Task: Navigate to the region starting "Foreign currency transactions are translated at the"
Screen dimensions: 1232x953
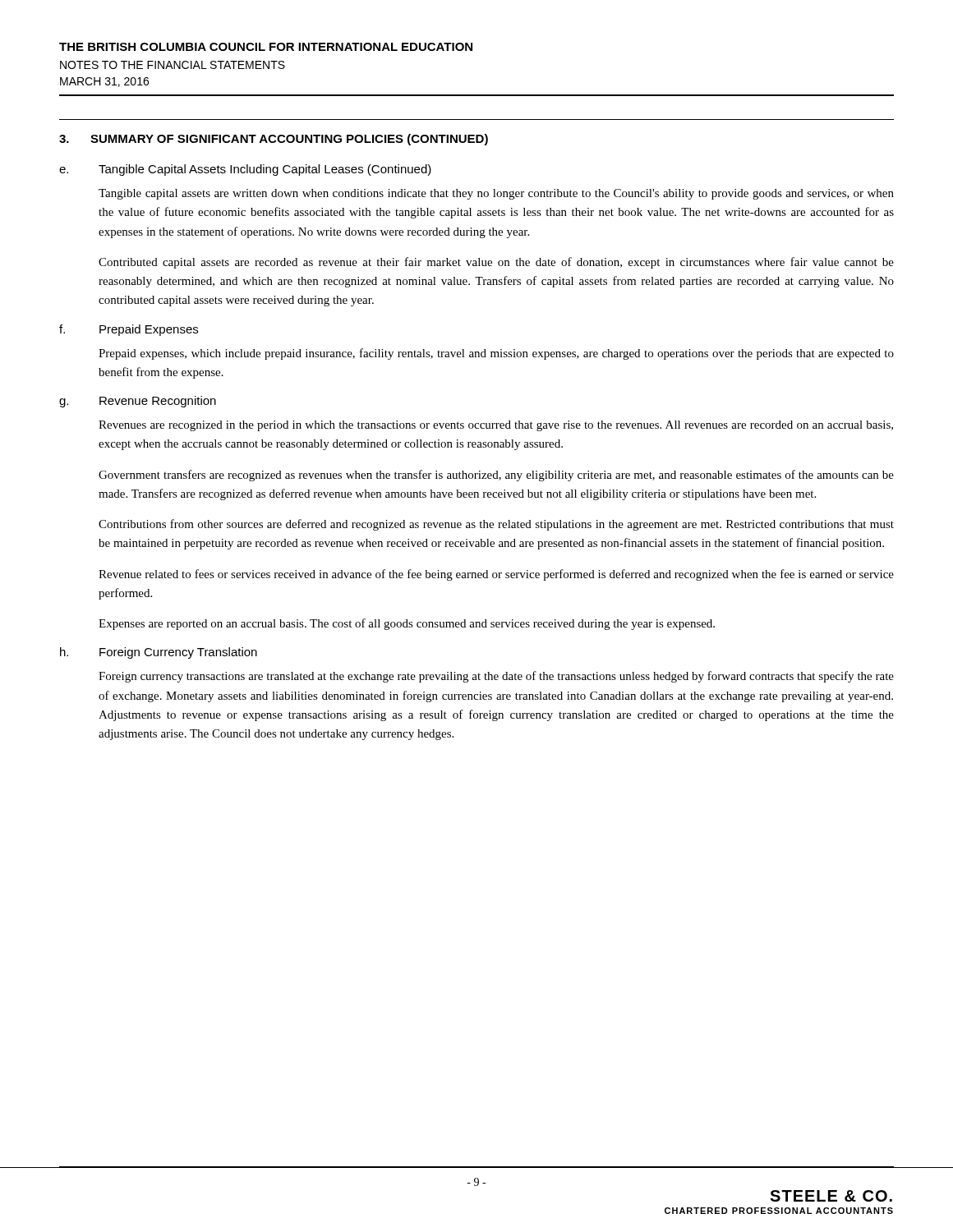Action: (496, 705)
